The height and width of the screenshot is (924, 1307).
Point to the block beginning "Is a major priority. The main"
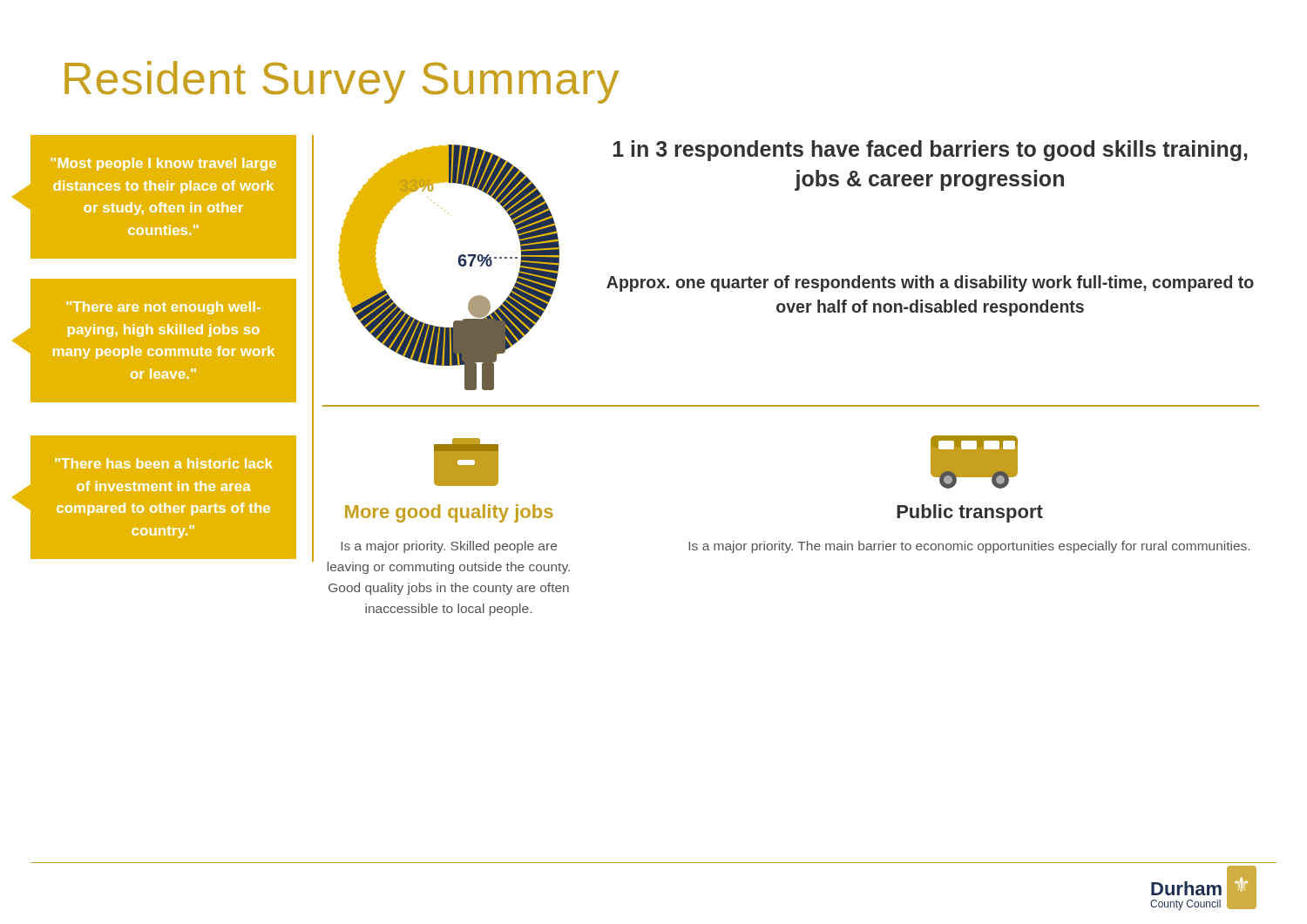(969, 546)
